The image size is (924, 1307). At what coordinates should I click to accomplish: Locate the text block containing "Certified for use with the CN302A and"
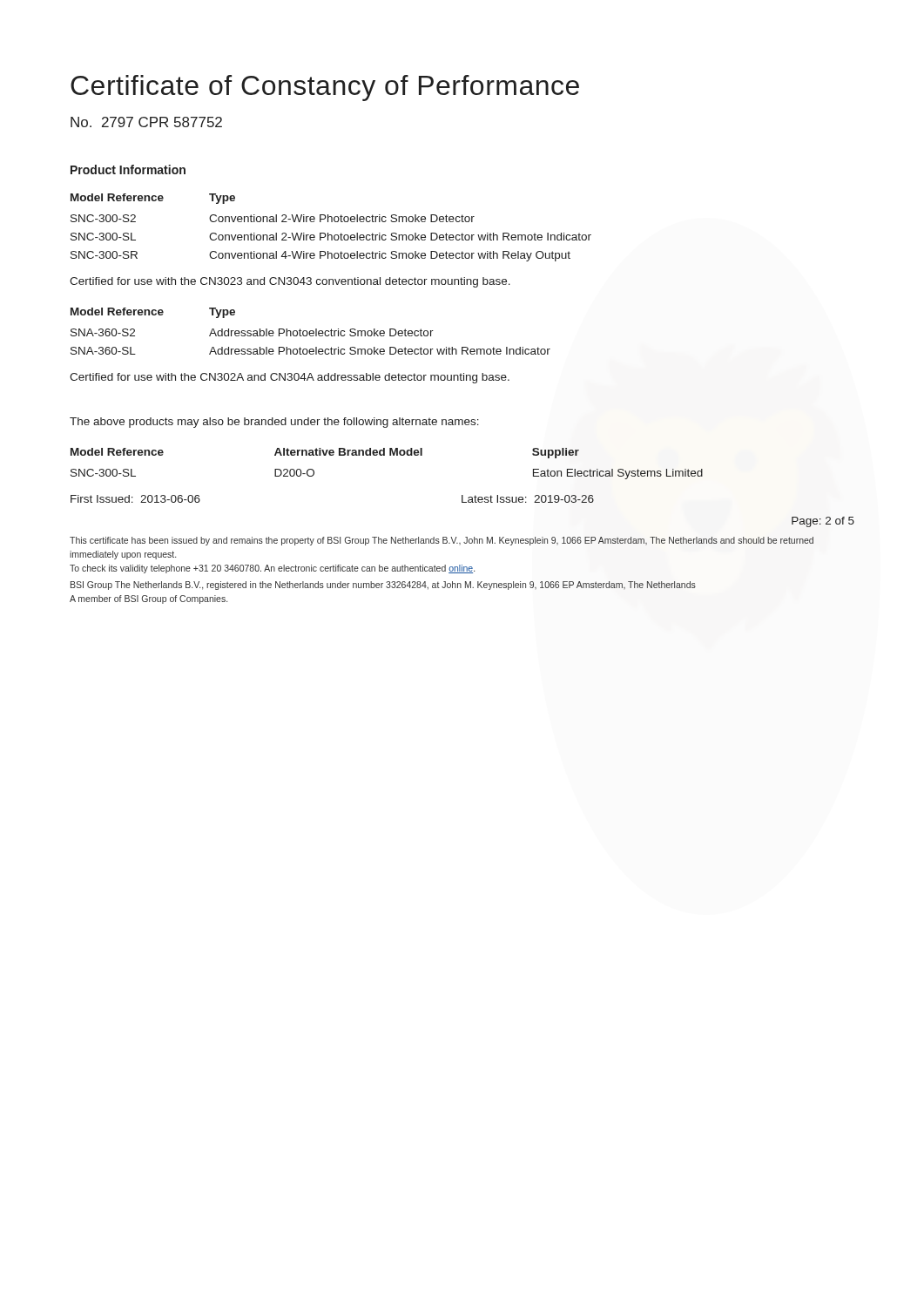pos(462,377)
